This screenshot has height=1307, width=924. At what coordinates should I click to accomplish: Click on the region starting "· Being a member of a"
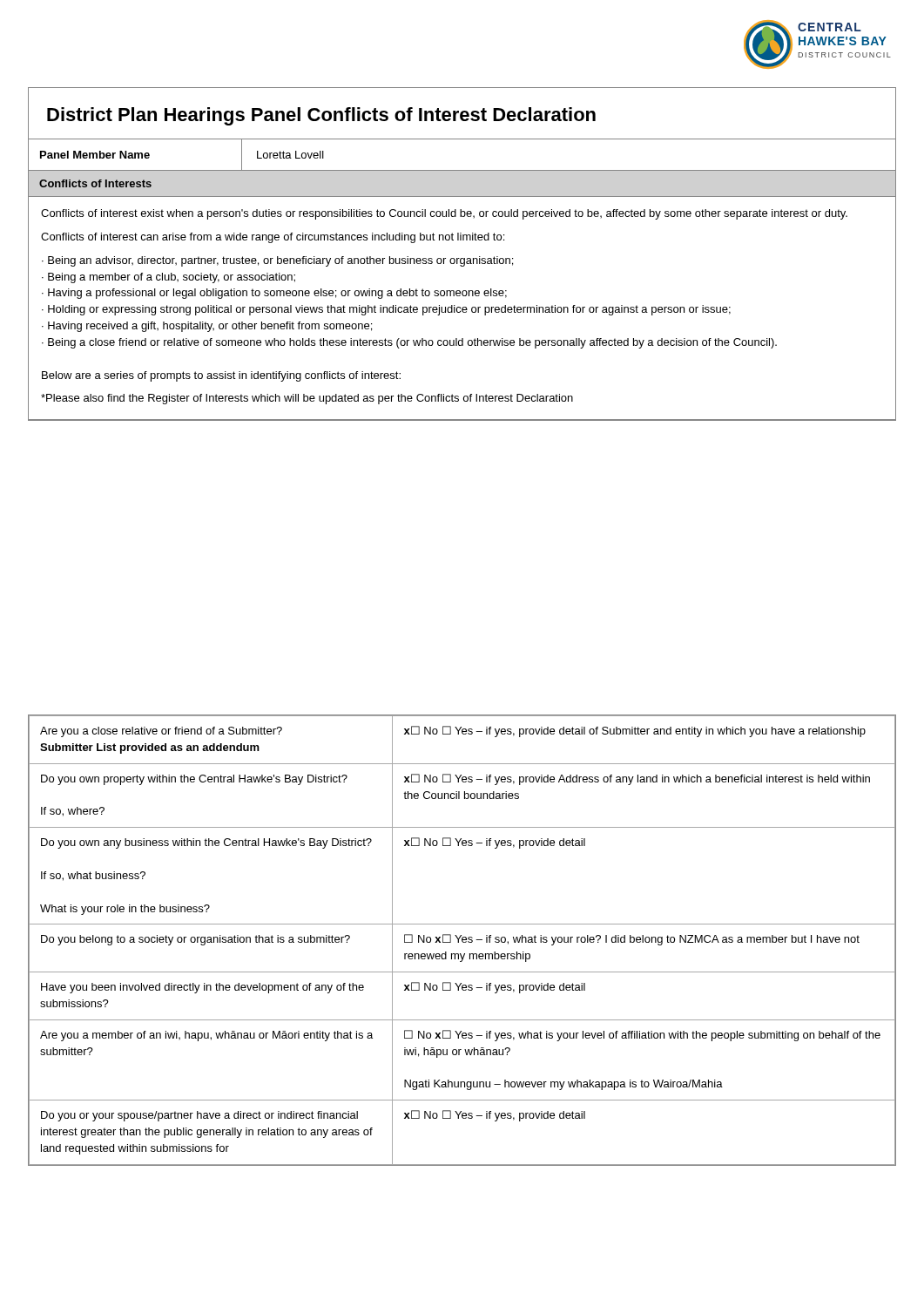[x=169, y=276]
